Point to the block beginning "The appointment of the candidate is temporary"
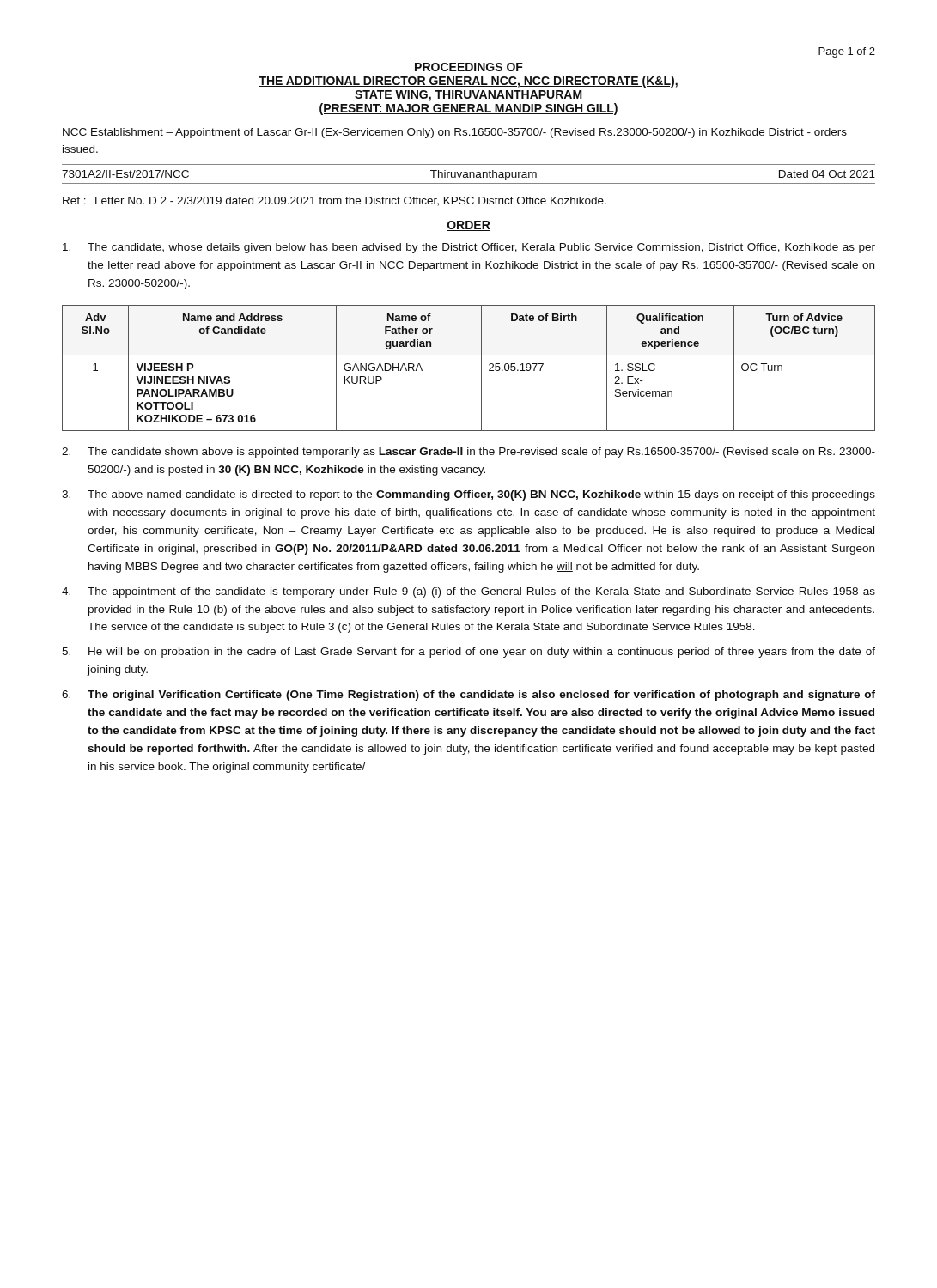The image size is (937, 1288). pos(468,610)
